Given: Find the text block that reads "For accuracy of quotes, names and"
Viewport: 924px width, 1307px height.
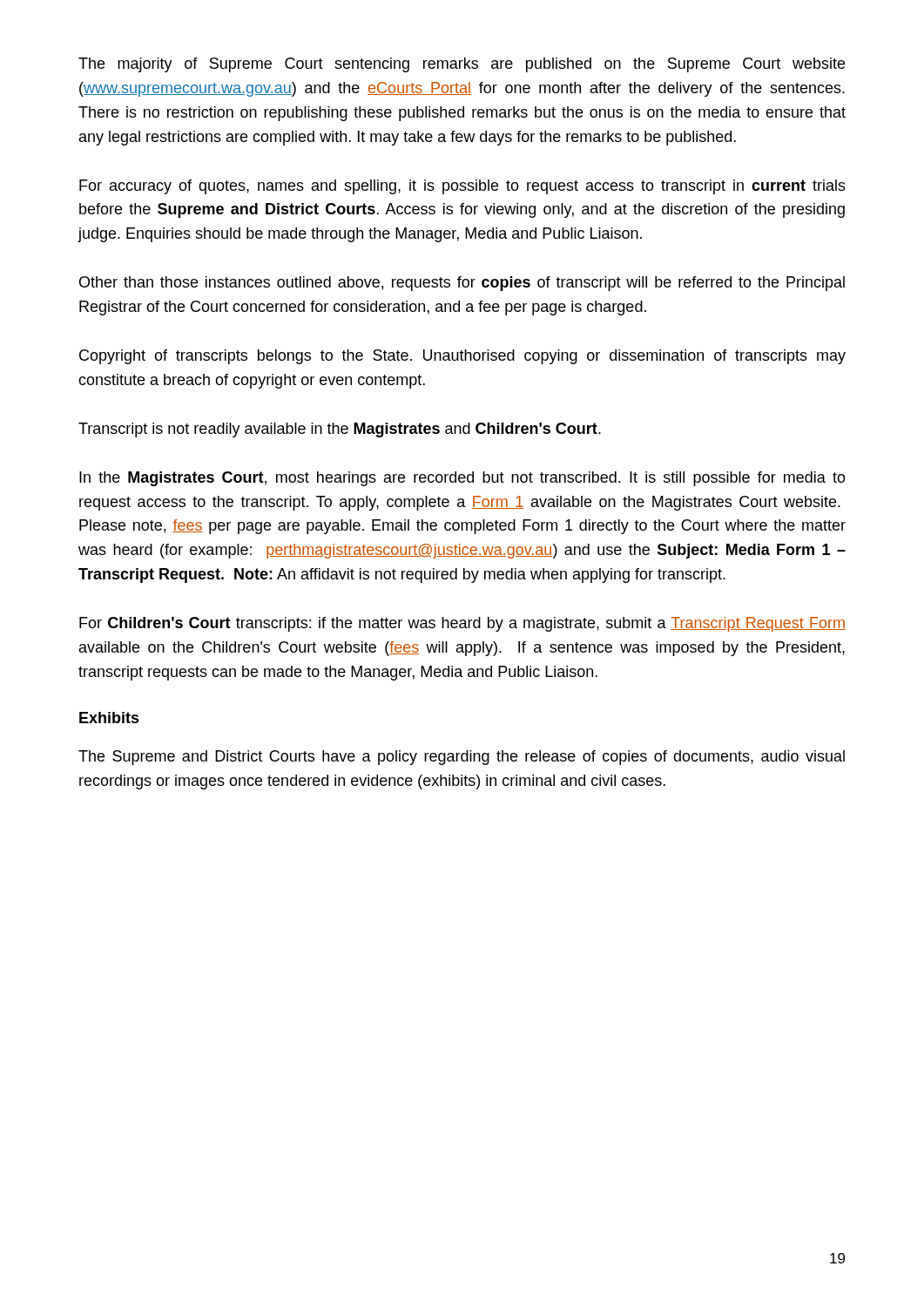Looking at the screenshot, I should pyautogui.click(x=462, y=210).
